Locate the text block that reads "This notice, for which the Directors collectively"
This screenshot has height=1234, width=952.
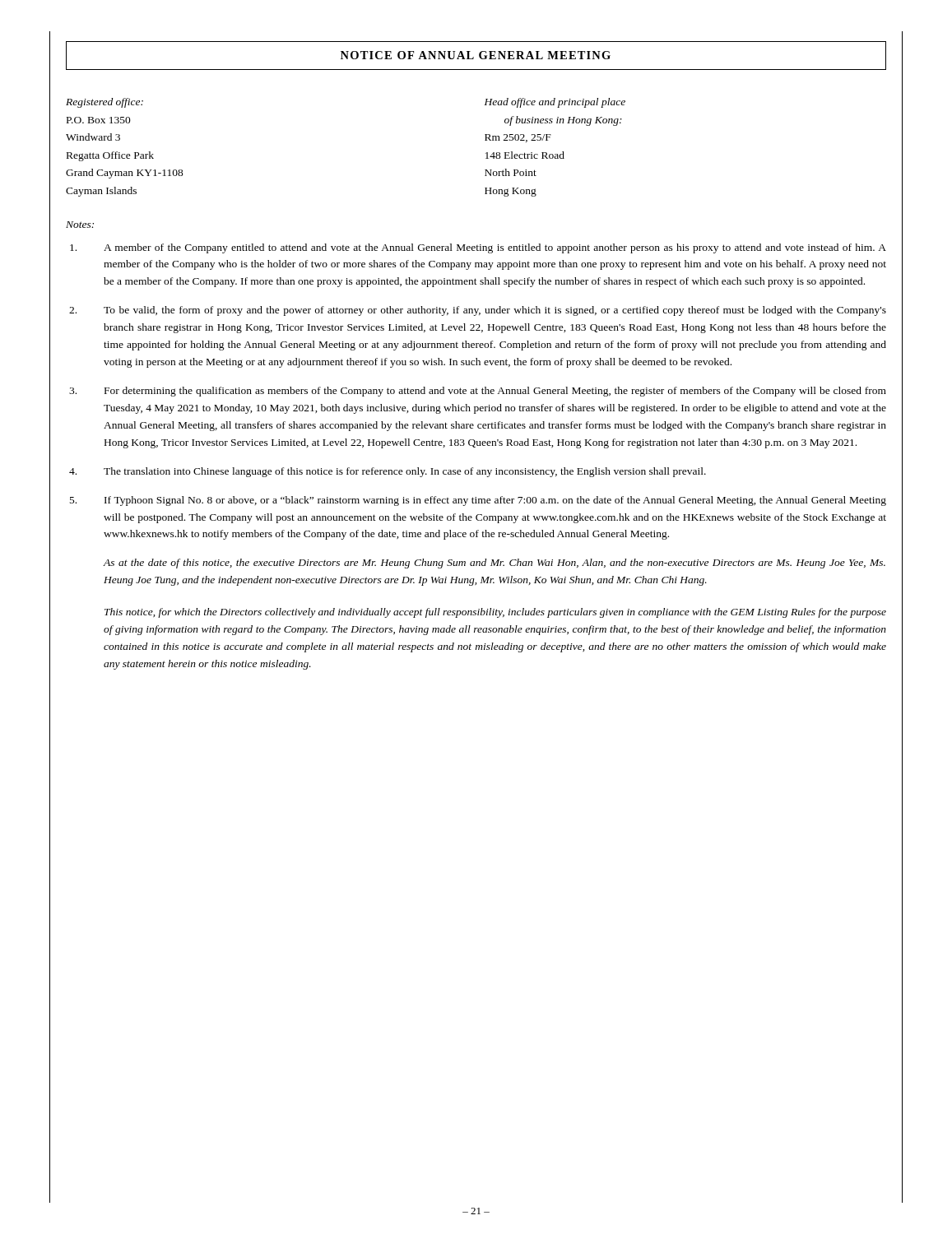pos(495,638)
